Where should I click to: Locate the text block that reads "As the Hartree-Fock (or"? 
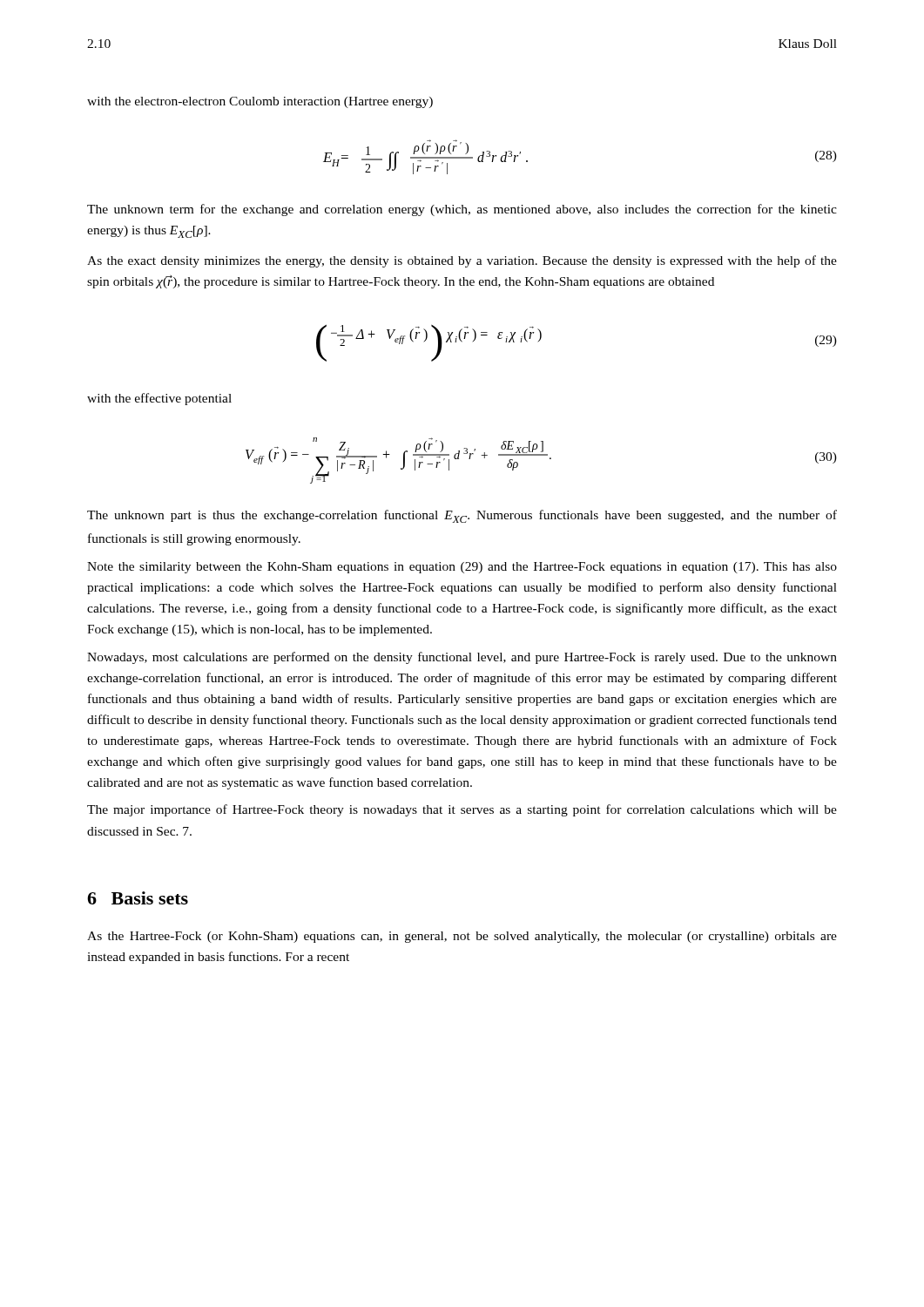point(462,945)
